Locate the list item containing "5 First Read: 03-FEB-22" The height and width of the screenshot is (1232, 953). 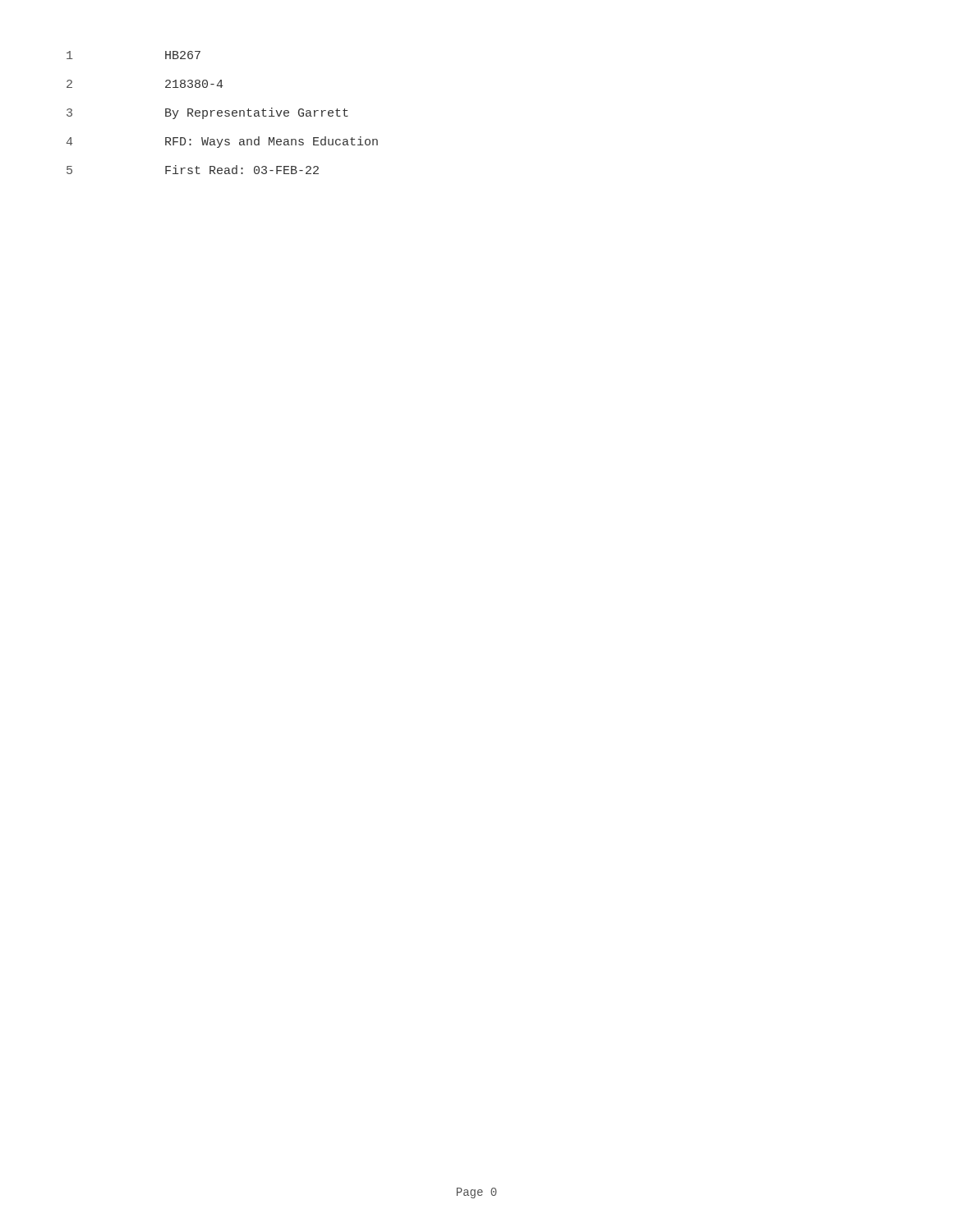tap(193, 171)
